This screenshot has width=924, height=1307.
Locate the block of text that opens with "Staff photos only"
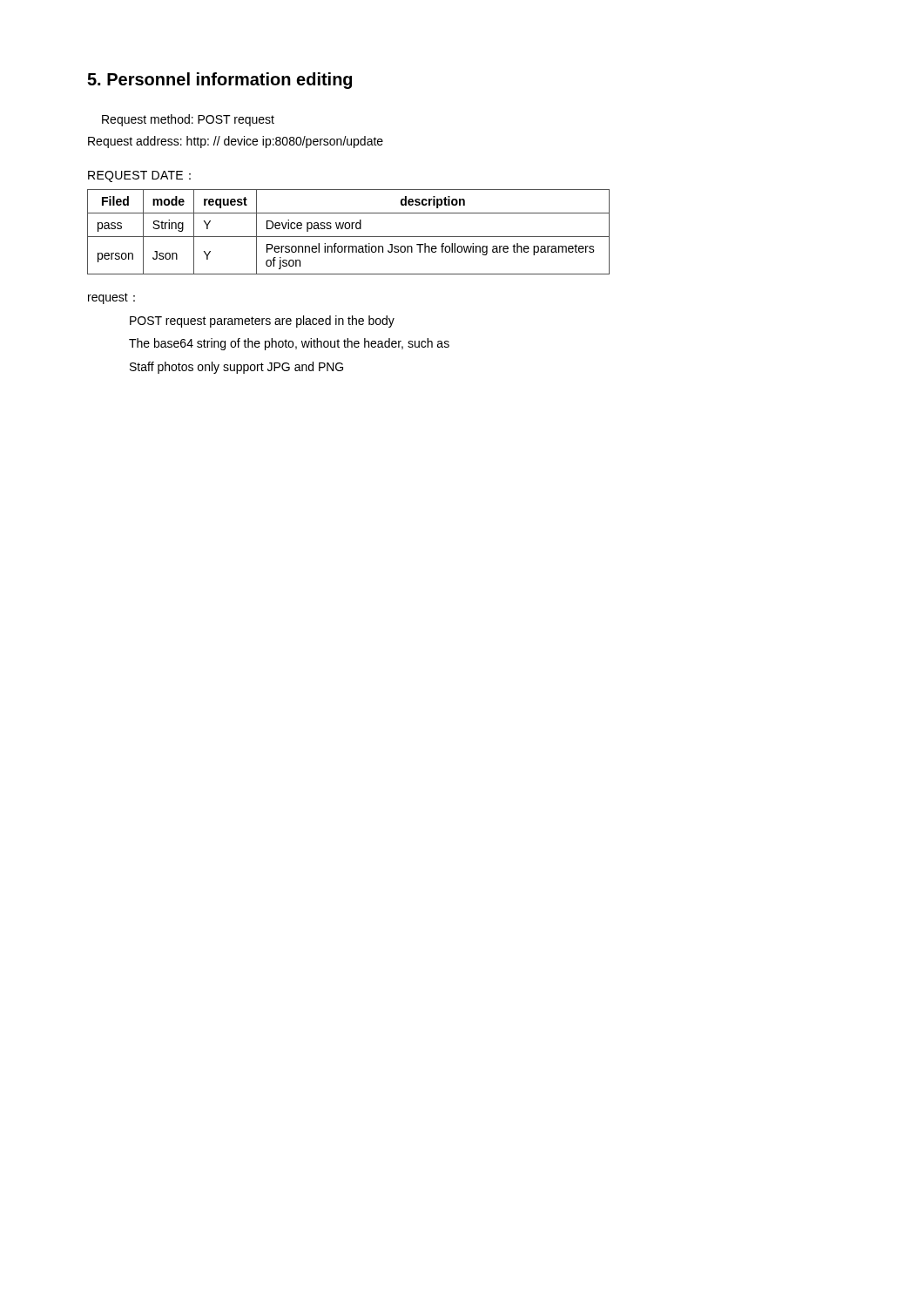tap(237, 367)
